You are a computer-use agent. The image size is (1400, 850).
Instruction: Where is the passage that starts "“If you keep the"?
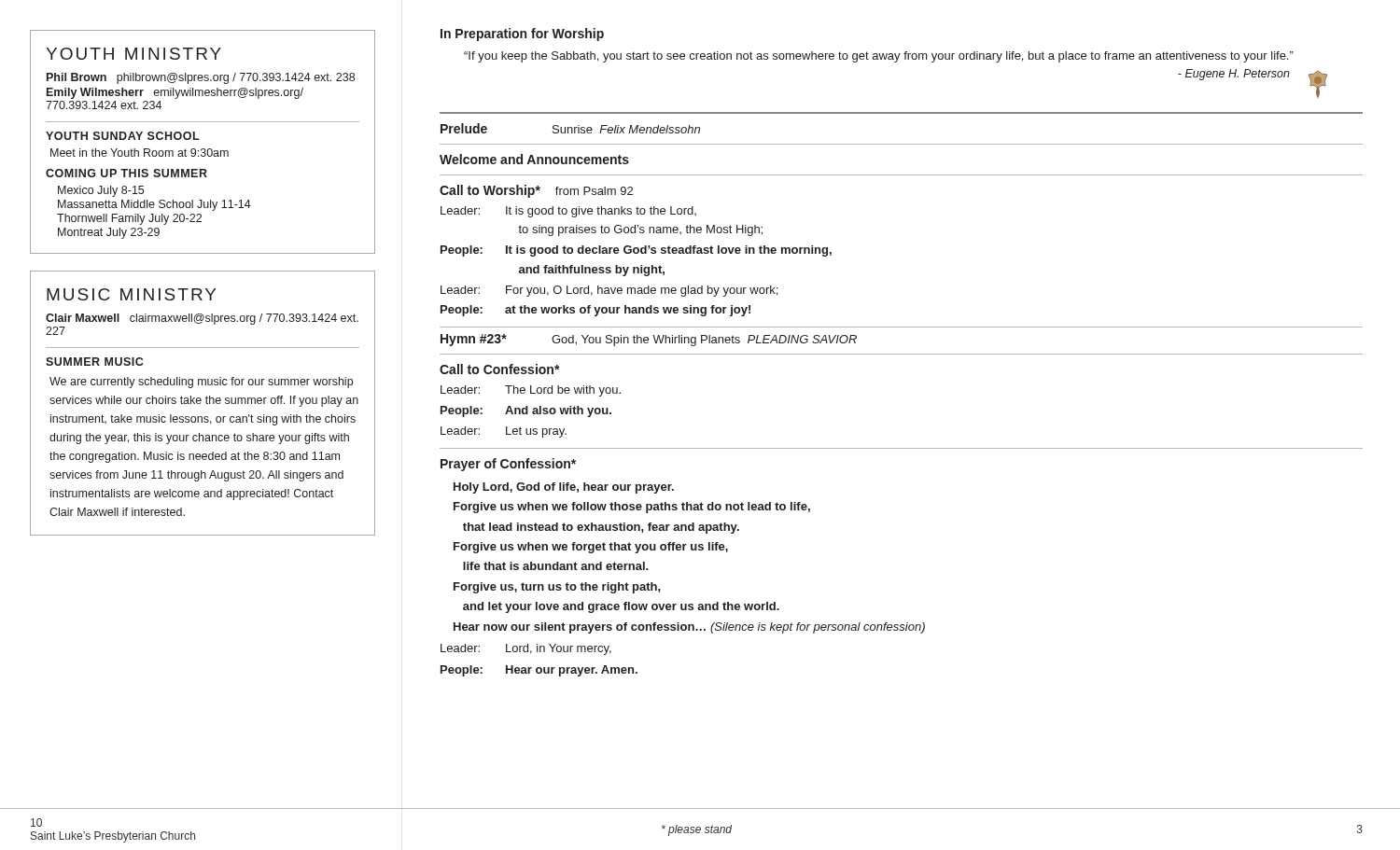[x=879, y=56]
